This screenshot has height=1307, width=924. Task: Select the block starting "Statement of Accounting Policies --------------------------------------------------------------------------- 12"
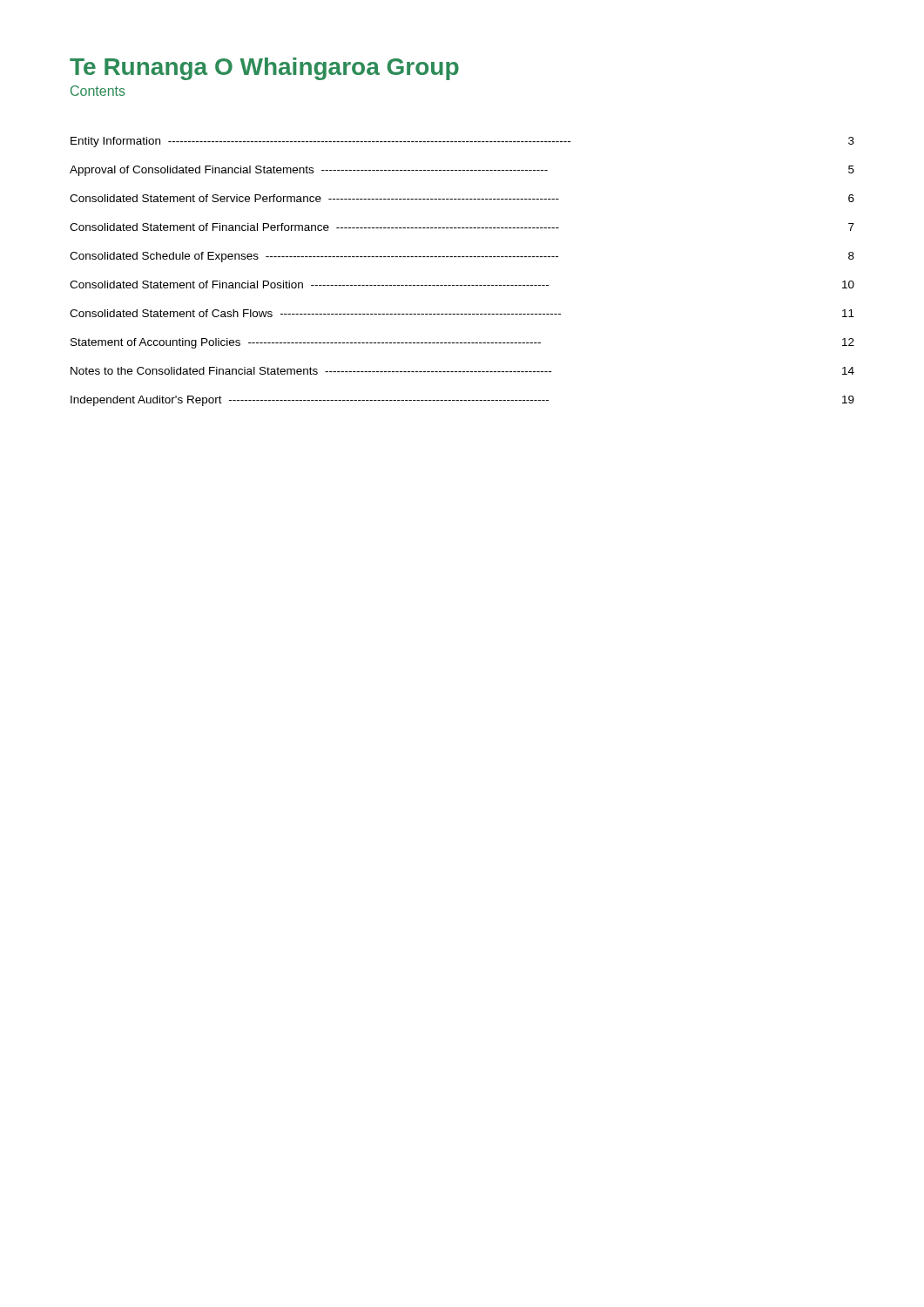(462, 342)
